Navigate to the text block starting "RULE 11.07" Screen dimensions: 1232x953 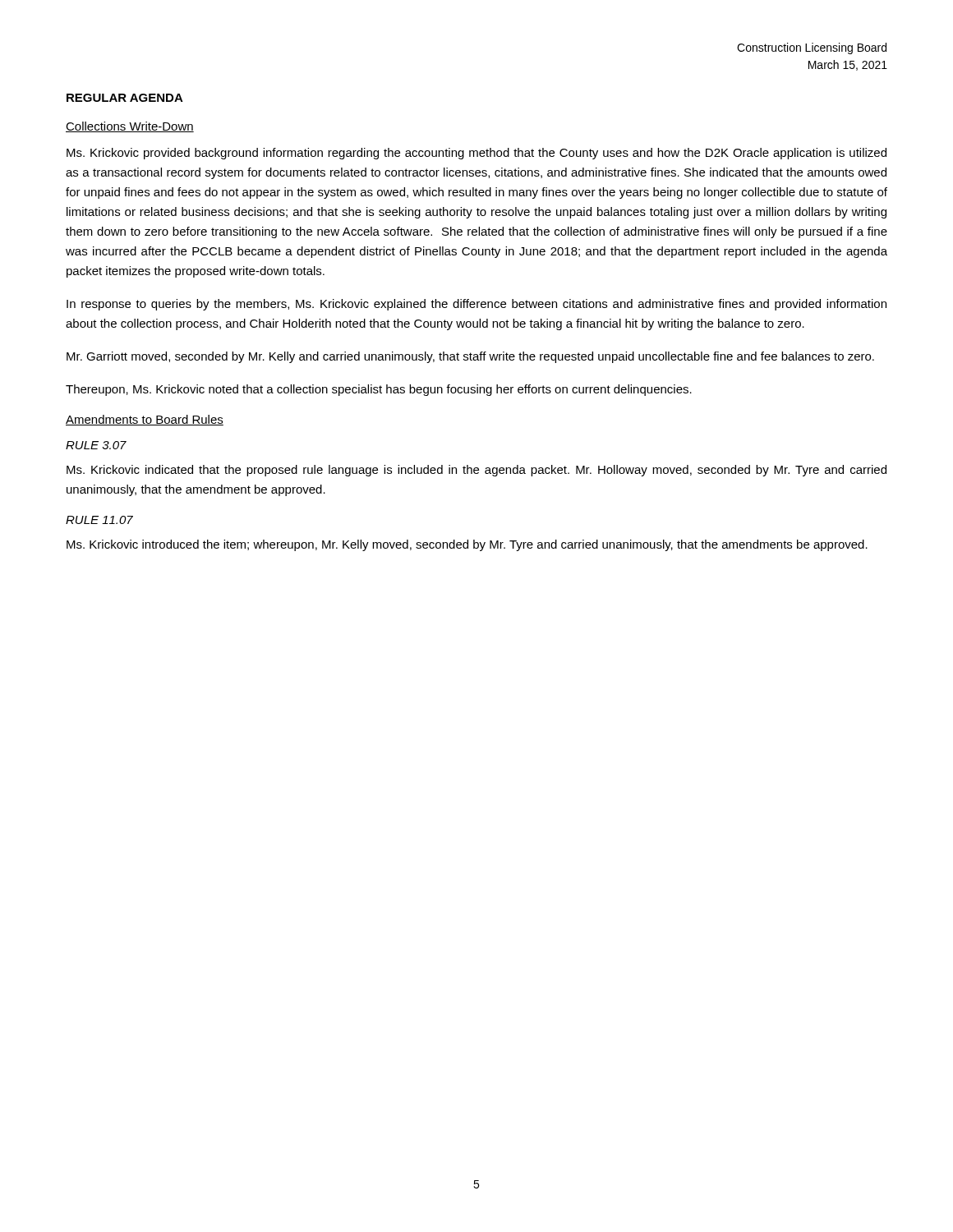(x=99, y=519)
